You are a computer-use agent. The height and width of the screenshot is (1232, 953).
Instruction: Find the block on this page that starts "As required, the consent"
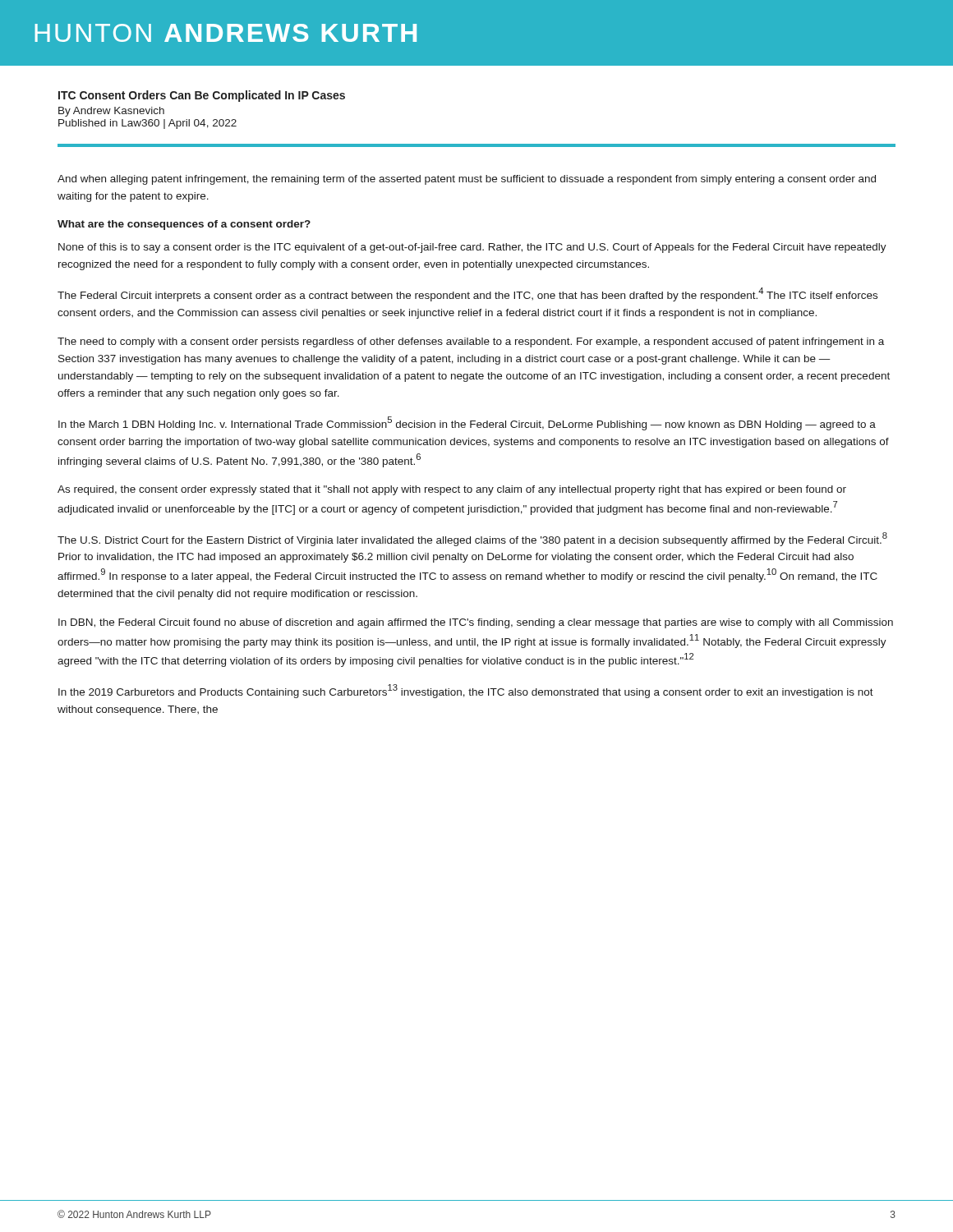pos(452,499)
